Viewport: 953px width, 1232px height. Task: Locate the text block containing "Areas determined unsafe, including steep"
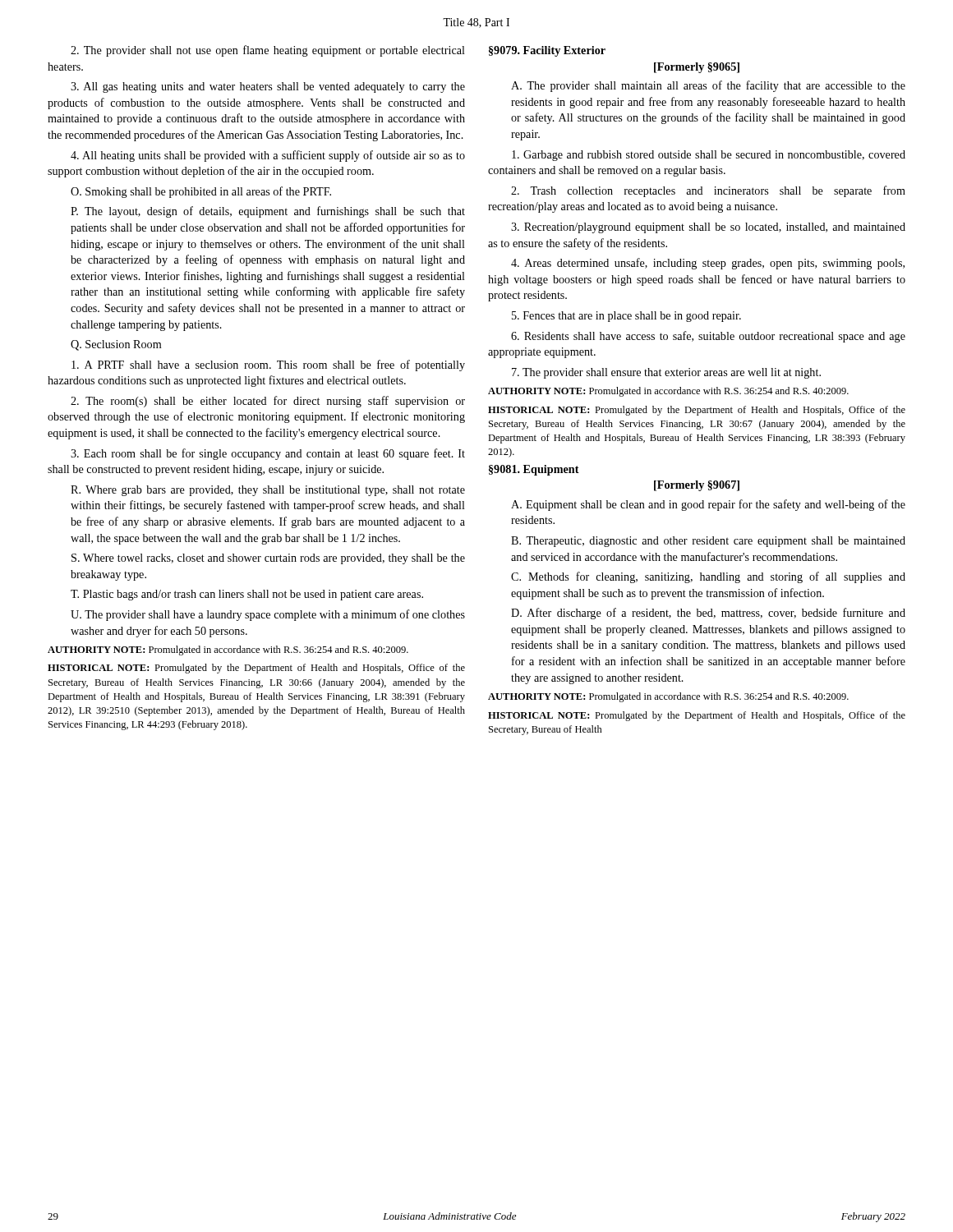point(697,280)
